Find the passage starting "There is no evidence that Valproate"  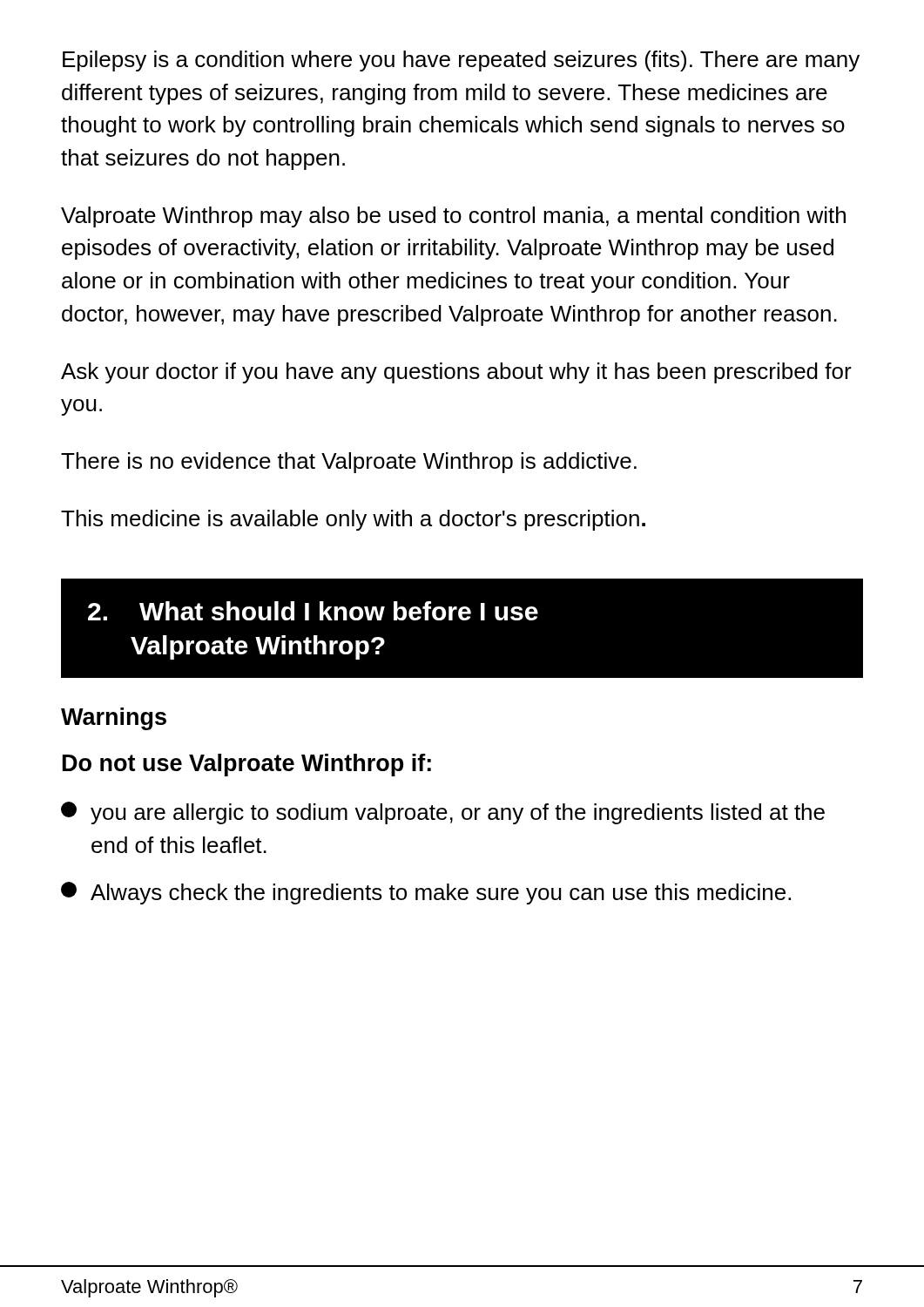coord(350,461)
